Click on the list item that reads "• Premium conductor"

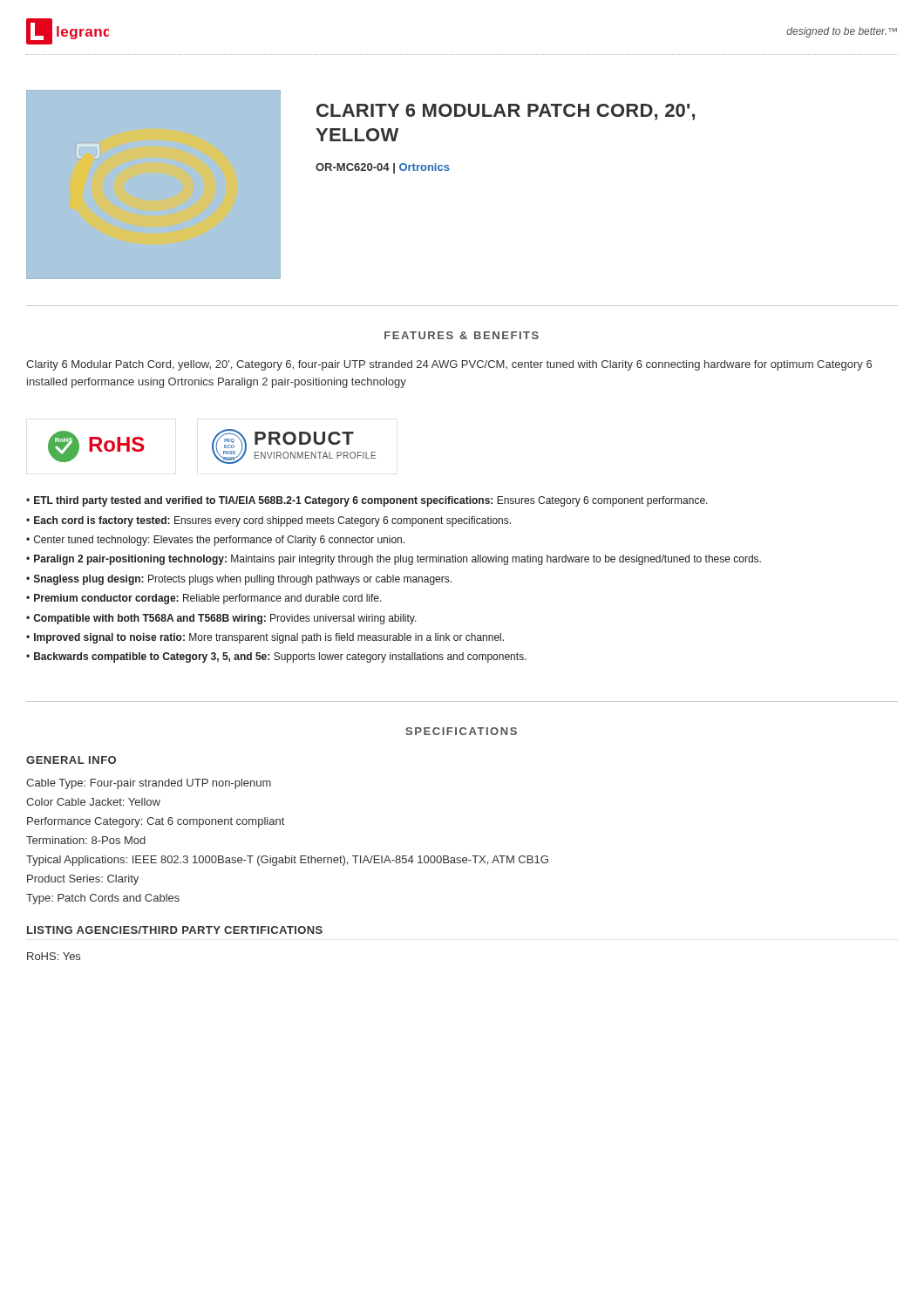pyautogui.click(x=204, y=599)
